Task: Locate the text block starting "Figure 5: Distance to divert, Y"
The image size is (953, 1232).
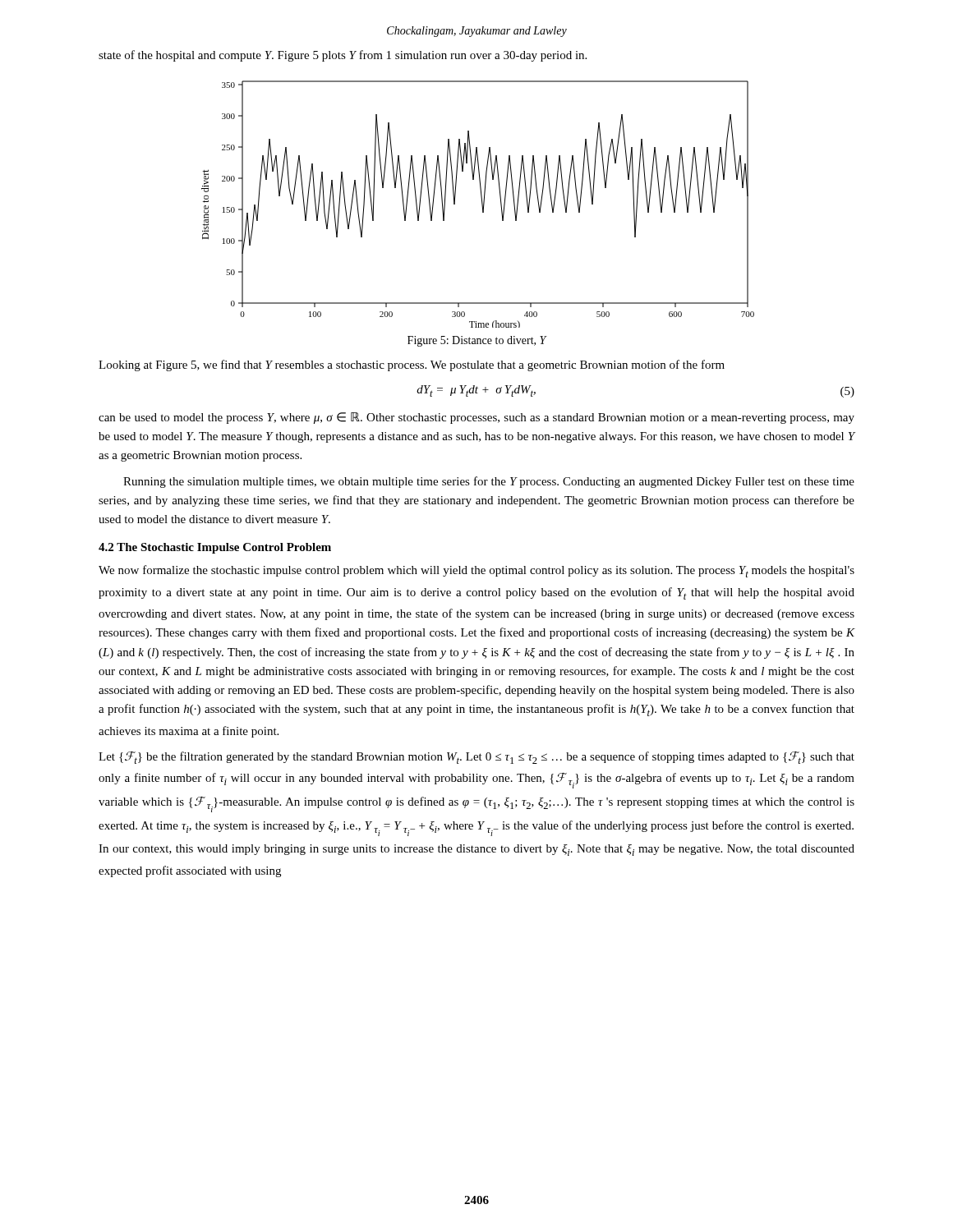Action: (476, 340)
